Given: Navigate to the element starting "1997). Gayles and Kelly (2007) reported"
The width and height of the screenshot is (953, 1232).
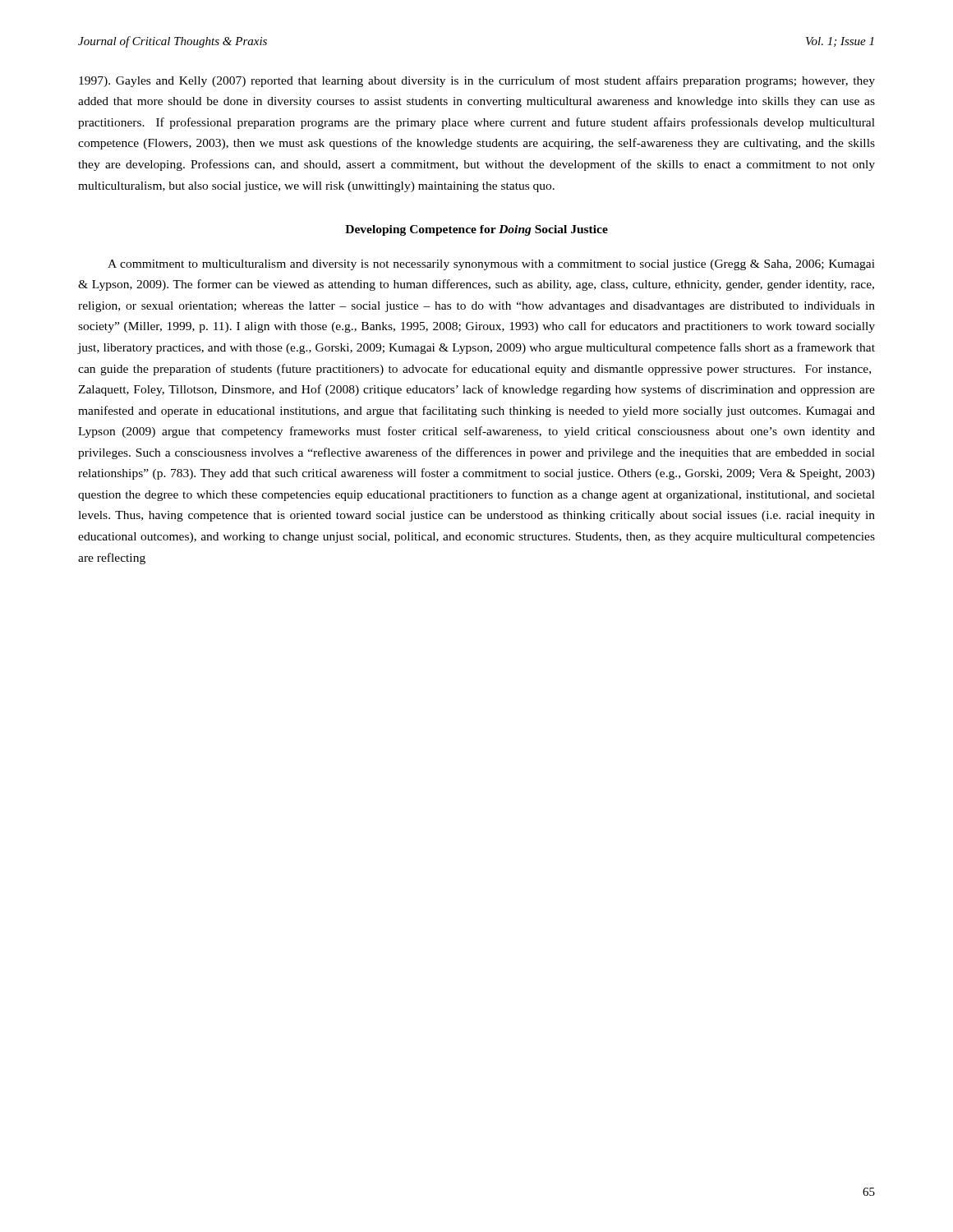Looking at the screenshot, I should pyautogui.click(x=476, y=133).
